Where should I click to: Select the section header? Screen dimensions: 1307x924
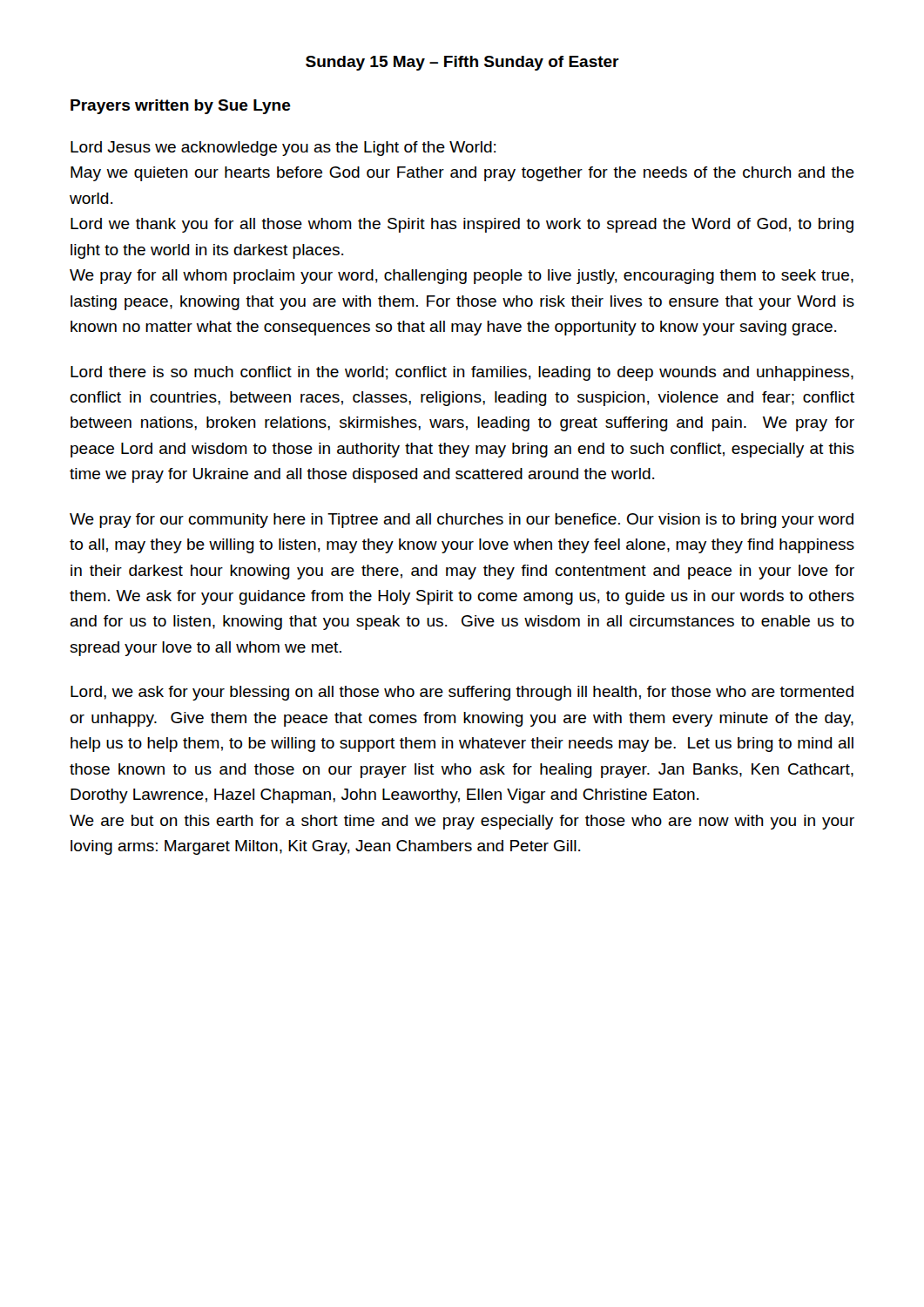click(x=180, y=105)
